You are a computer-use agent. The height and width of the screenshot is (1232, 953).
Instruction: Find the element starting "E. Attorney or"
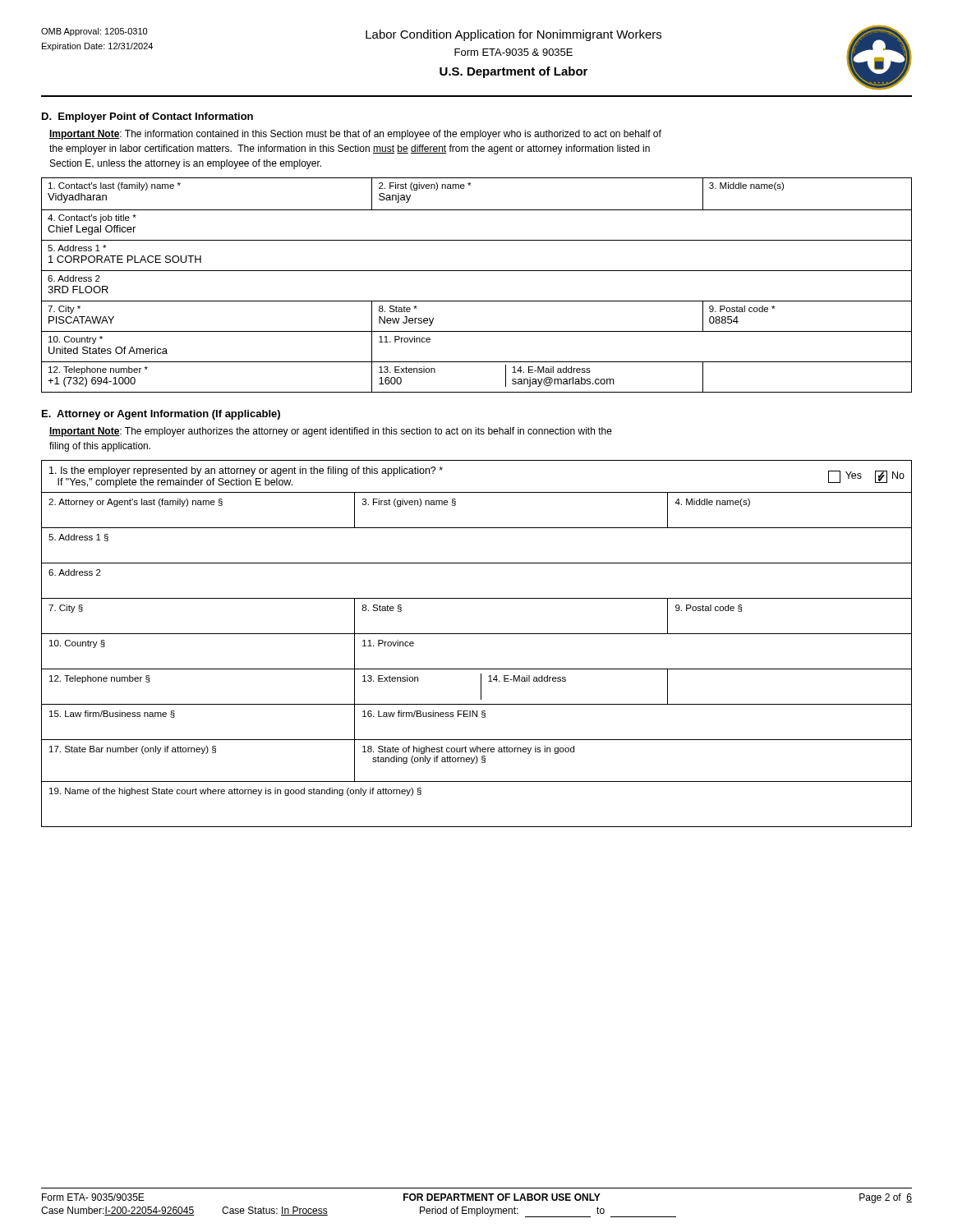pos(161,414)
